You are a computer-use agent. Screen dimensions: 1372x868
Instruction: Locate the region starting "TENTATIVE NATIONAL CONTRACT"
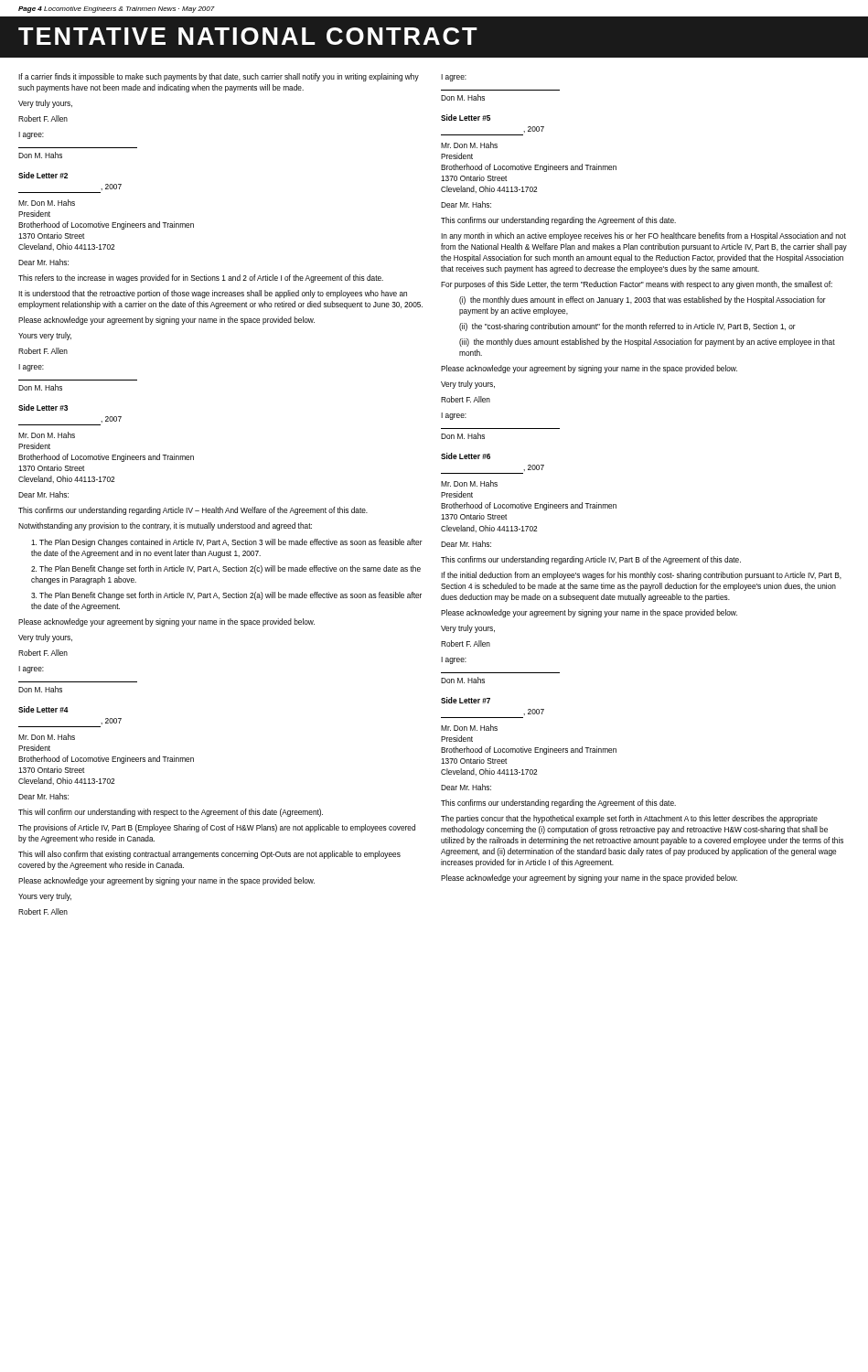249,37
